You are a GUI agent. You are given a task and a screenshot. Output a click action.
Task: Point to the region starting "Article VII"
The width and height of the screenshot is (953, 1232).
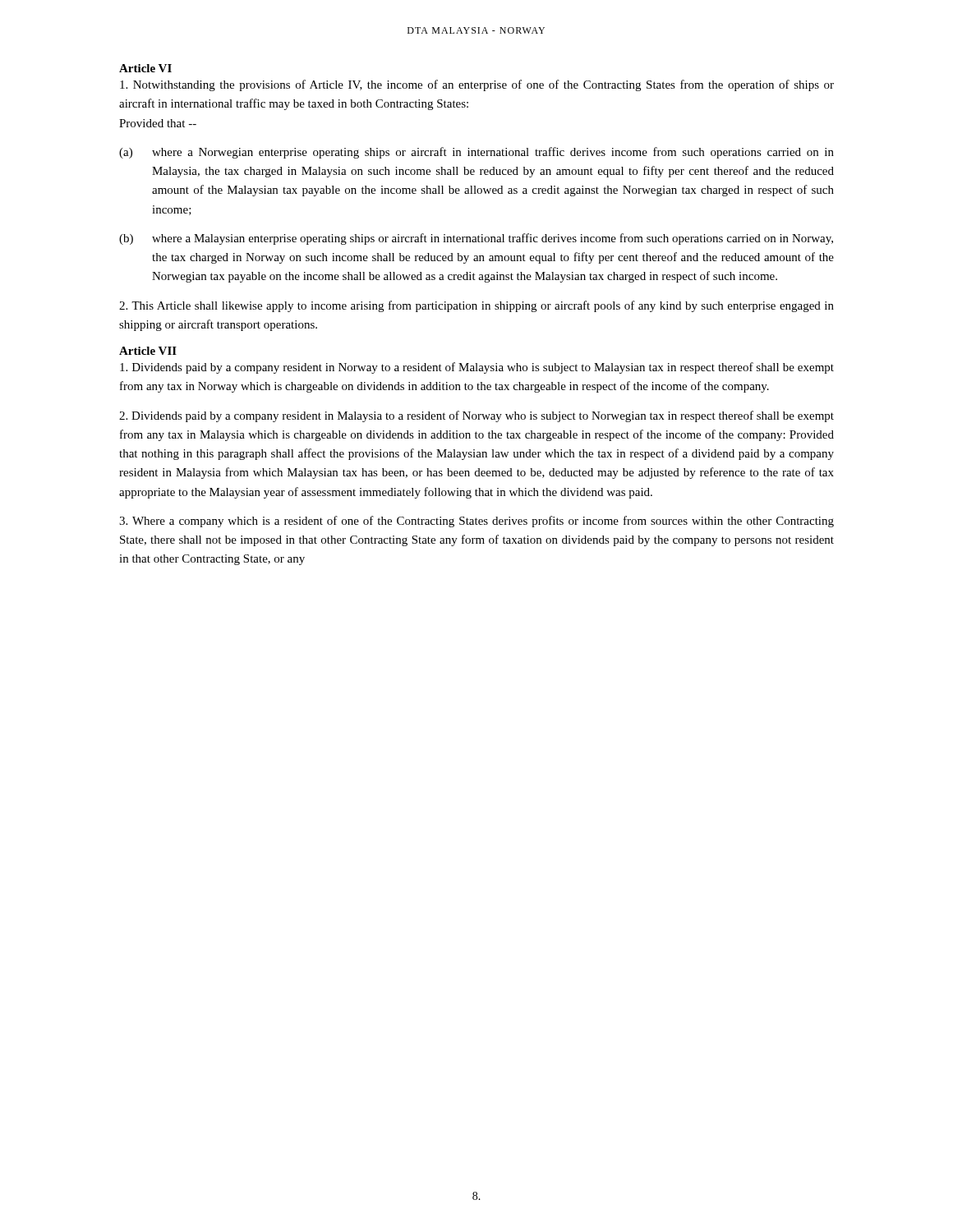[148, 351]
